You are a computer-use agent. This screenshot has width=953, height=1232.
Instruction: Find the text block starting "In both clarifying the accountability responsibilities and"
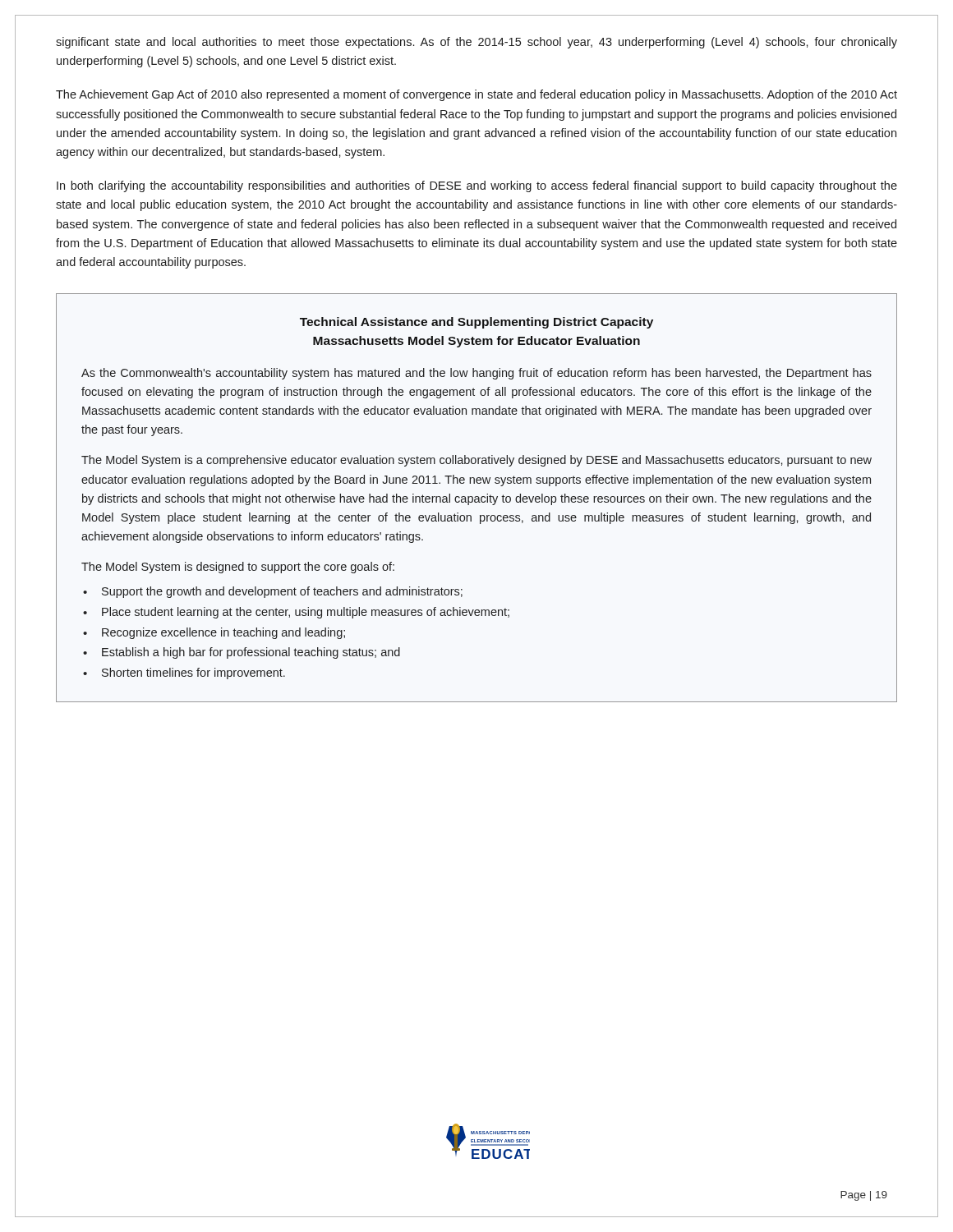[x=476, y=224]
